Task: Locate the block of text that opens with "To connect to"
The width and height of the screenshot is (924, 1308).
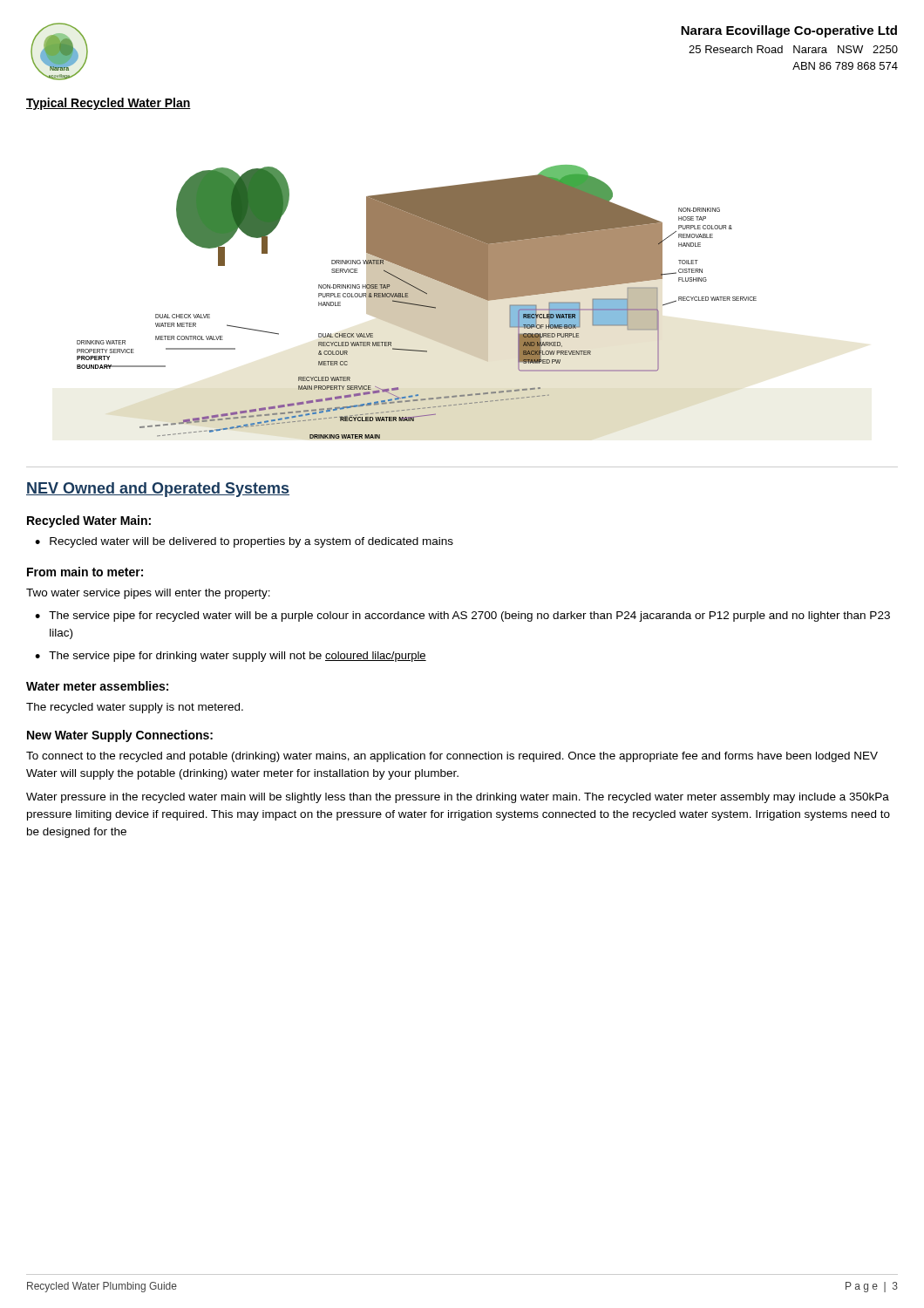Action: (452, 765)
